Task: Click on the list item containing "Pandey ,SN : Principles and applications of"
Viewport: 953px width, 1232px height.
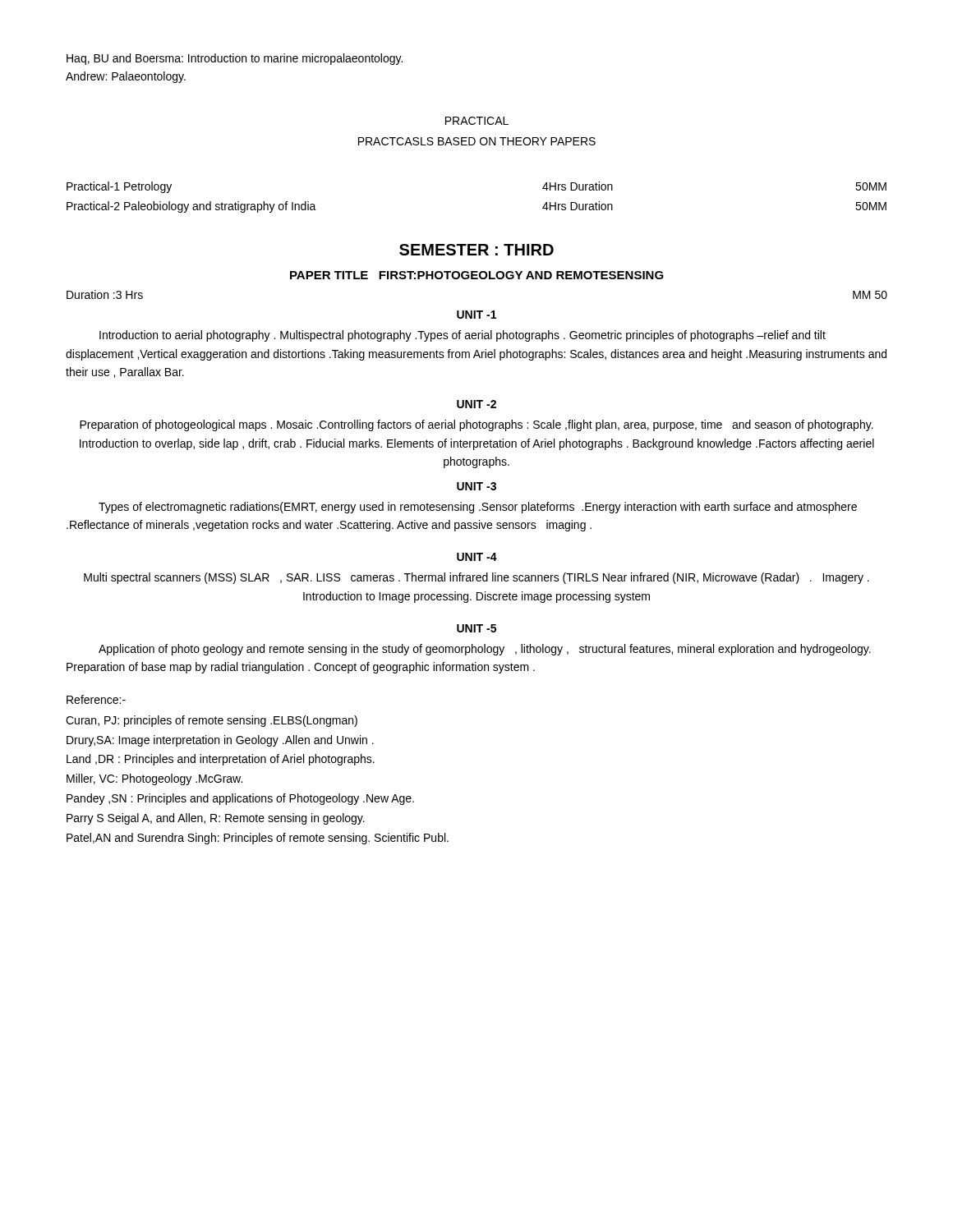Action: 240,798
